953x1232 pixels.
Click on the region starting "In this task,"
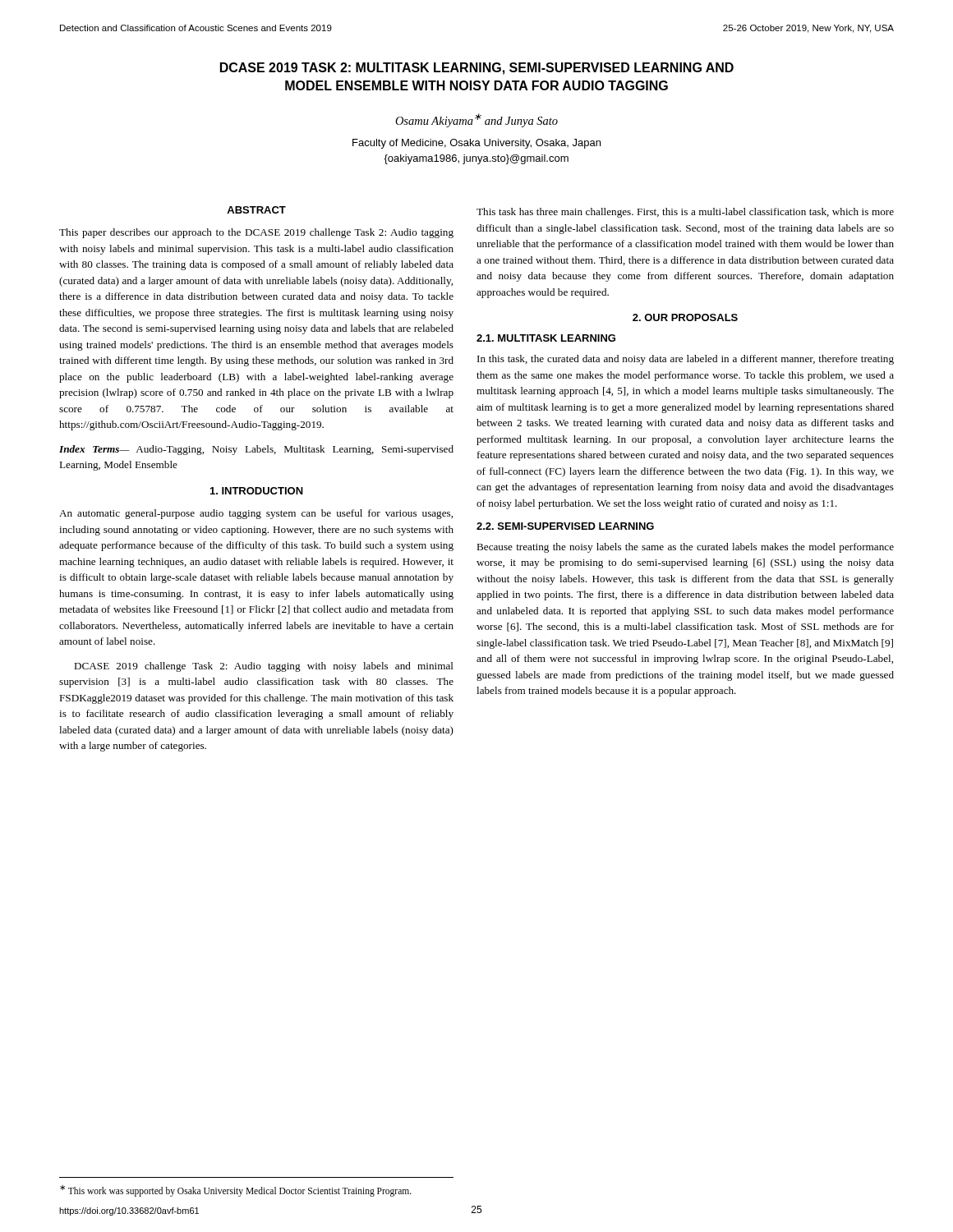click(x=685, y=431)
